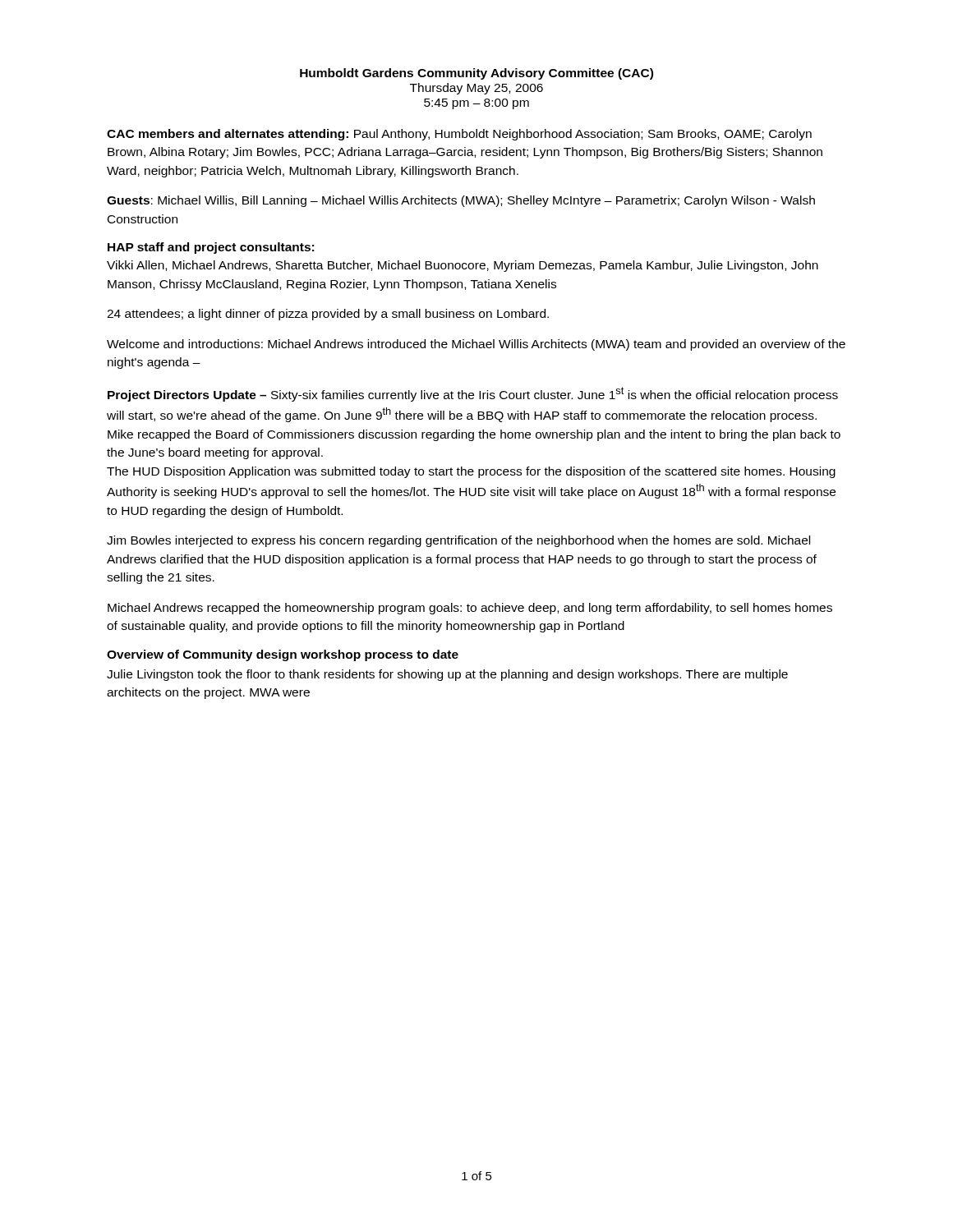
Task: Locate the block of text that opens with "Guests: Michael Willis, Bill Lanning"
Action: pyautogui.click(x=476, y=210)
